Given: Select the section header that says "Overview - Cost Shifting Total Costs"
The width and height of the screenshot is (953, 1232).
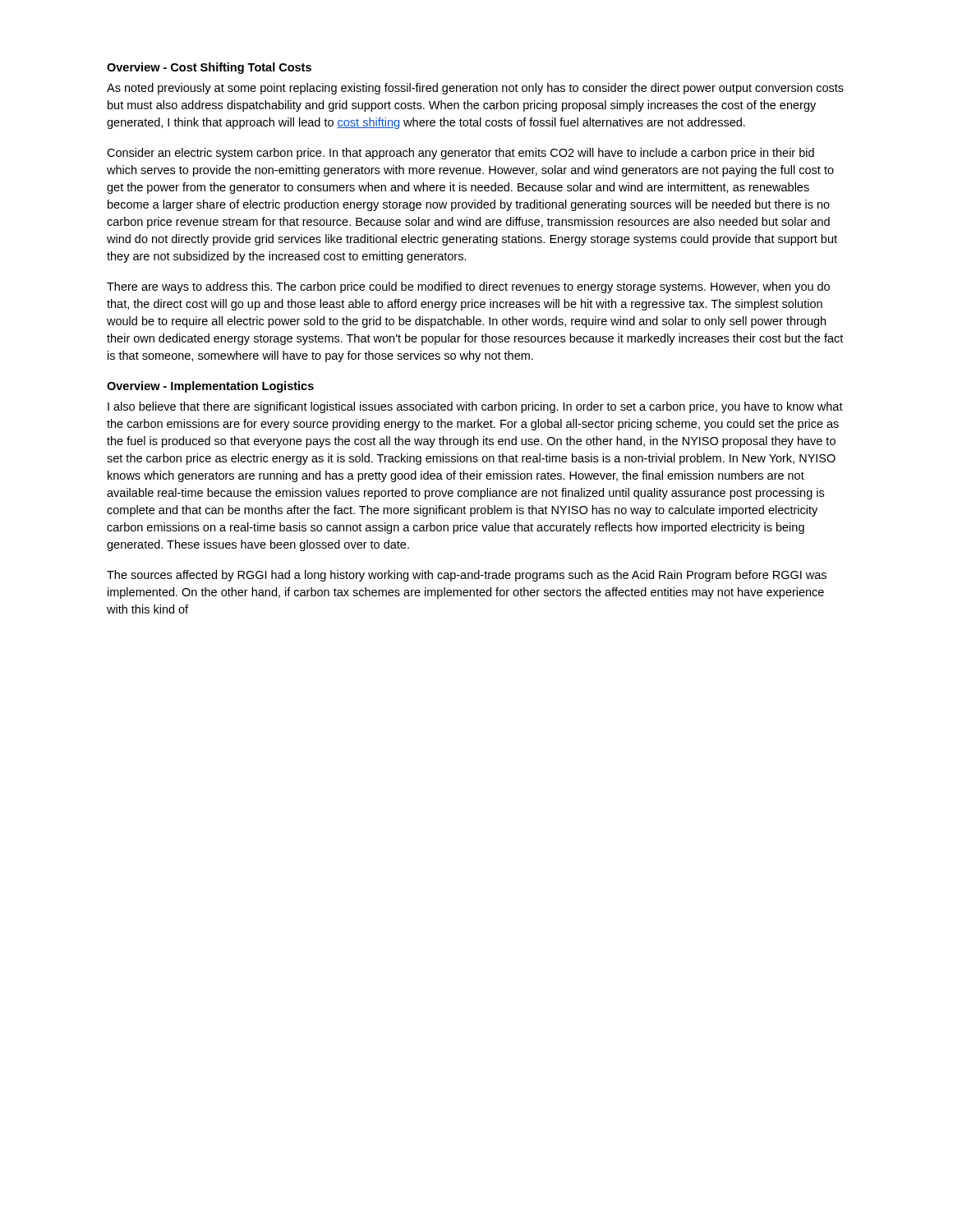Looking at the screenshot, I should (x=209, y=67).
